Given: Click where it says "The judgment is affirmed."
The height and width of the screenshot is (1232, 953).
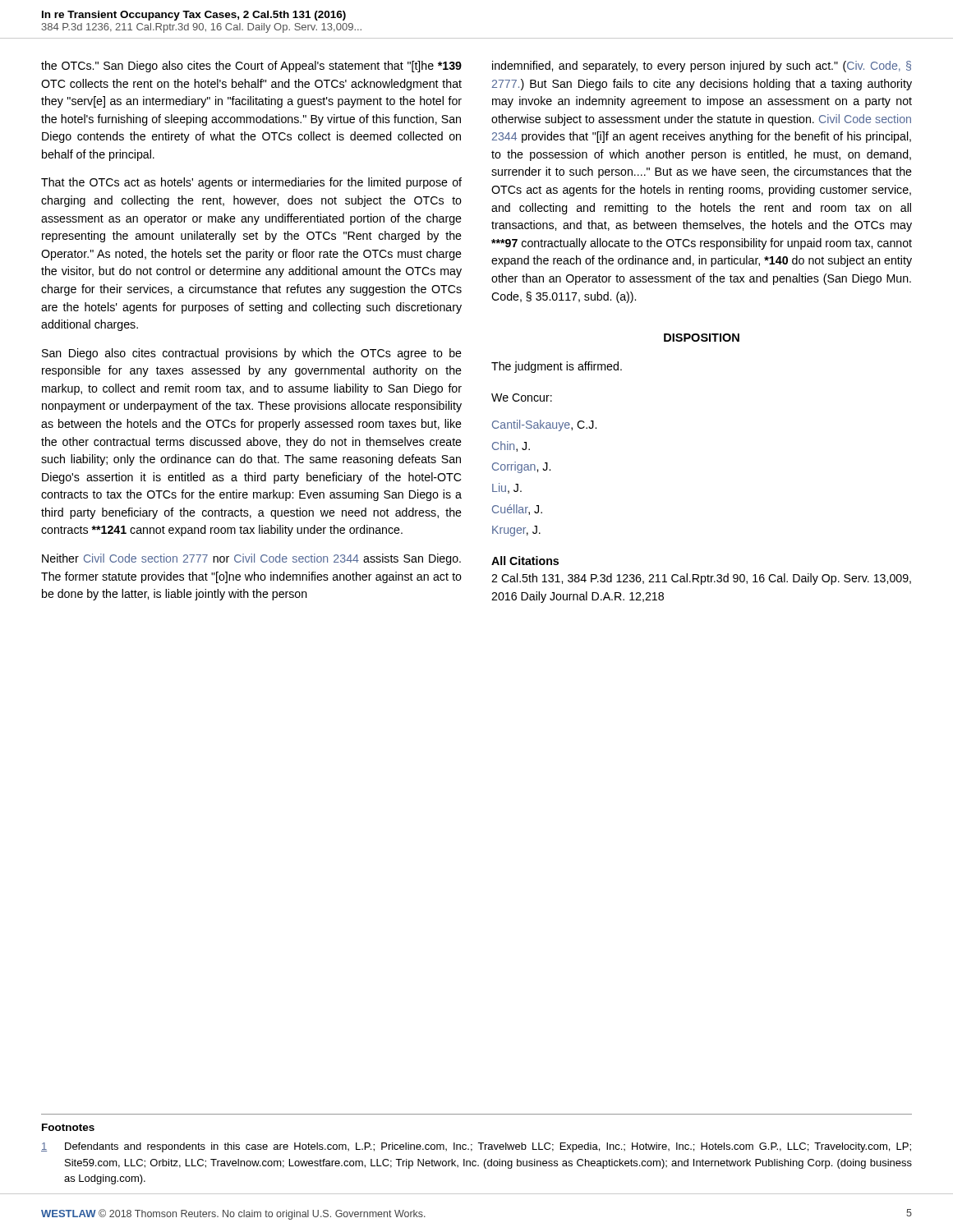Looking at the screenshot, I should (557, 366).
